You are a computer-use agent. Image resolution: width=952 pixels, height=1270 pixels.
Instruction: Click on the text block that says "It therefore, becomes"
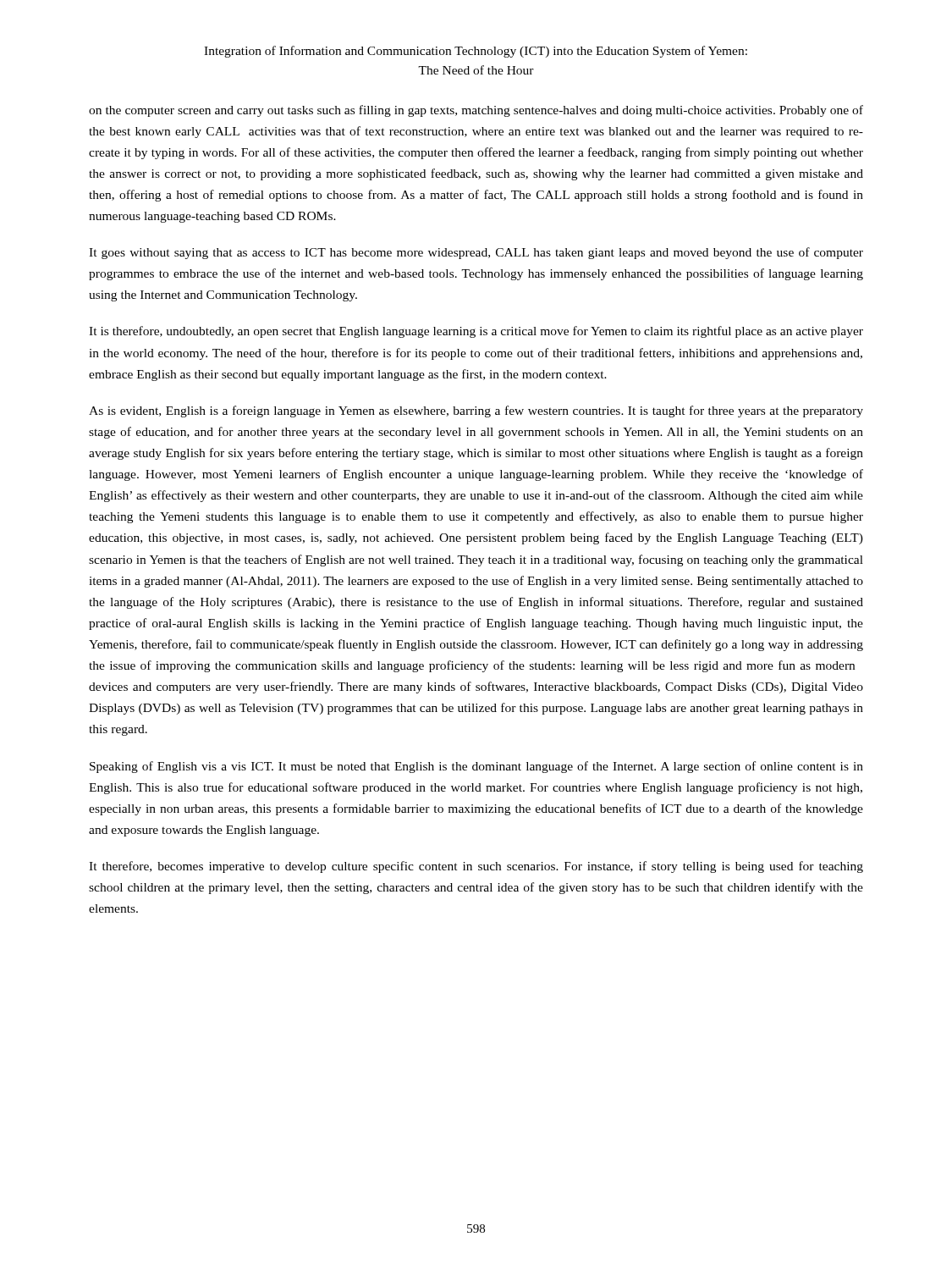[476, 887]
